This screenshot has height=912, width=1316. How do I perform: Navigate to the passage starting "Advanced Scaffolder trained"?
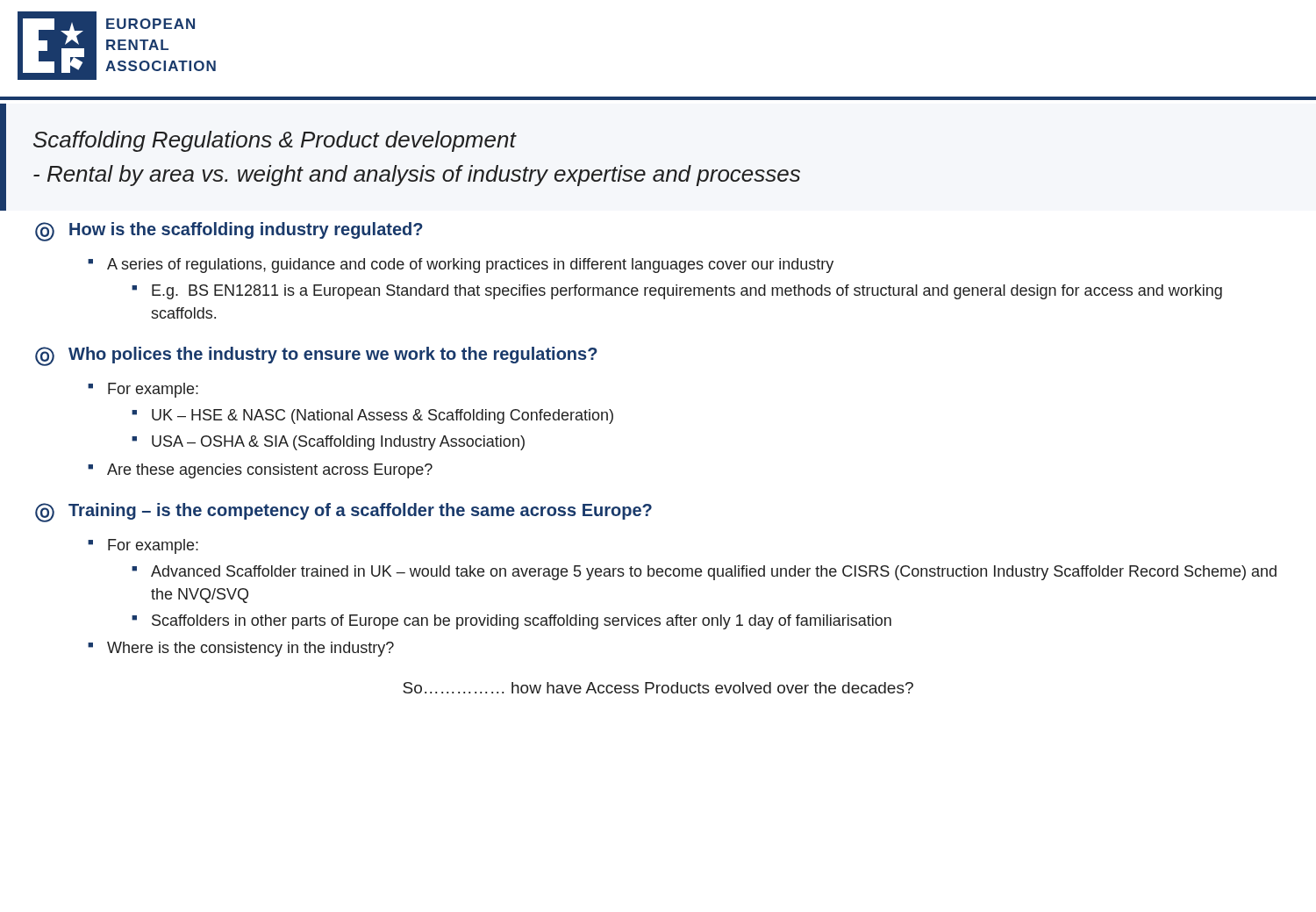[714, 583]
